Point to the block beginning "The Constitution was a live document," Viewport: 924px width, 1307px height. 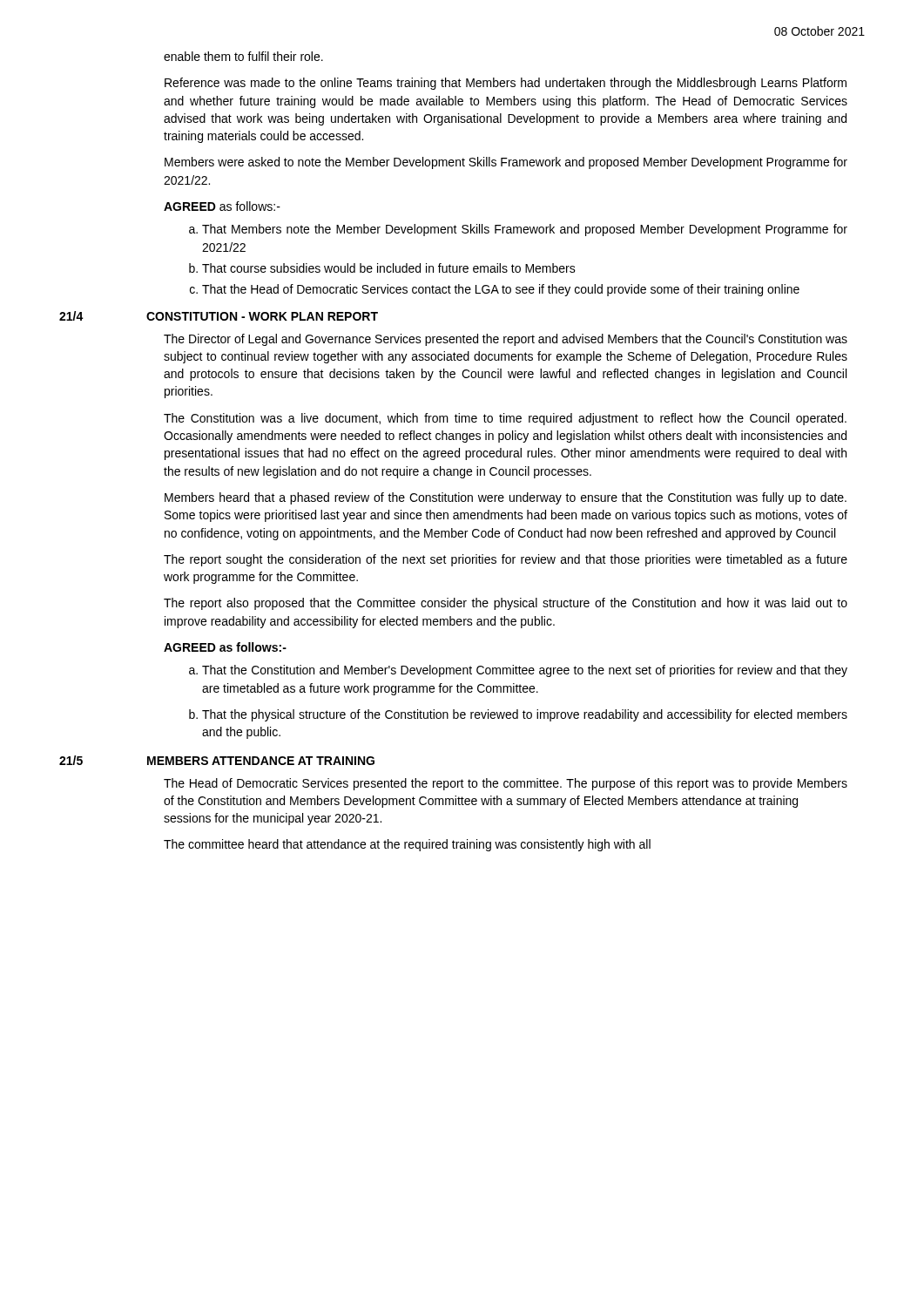tap(506, 445)
